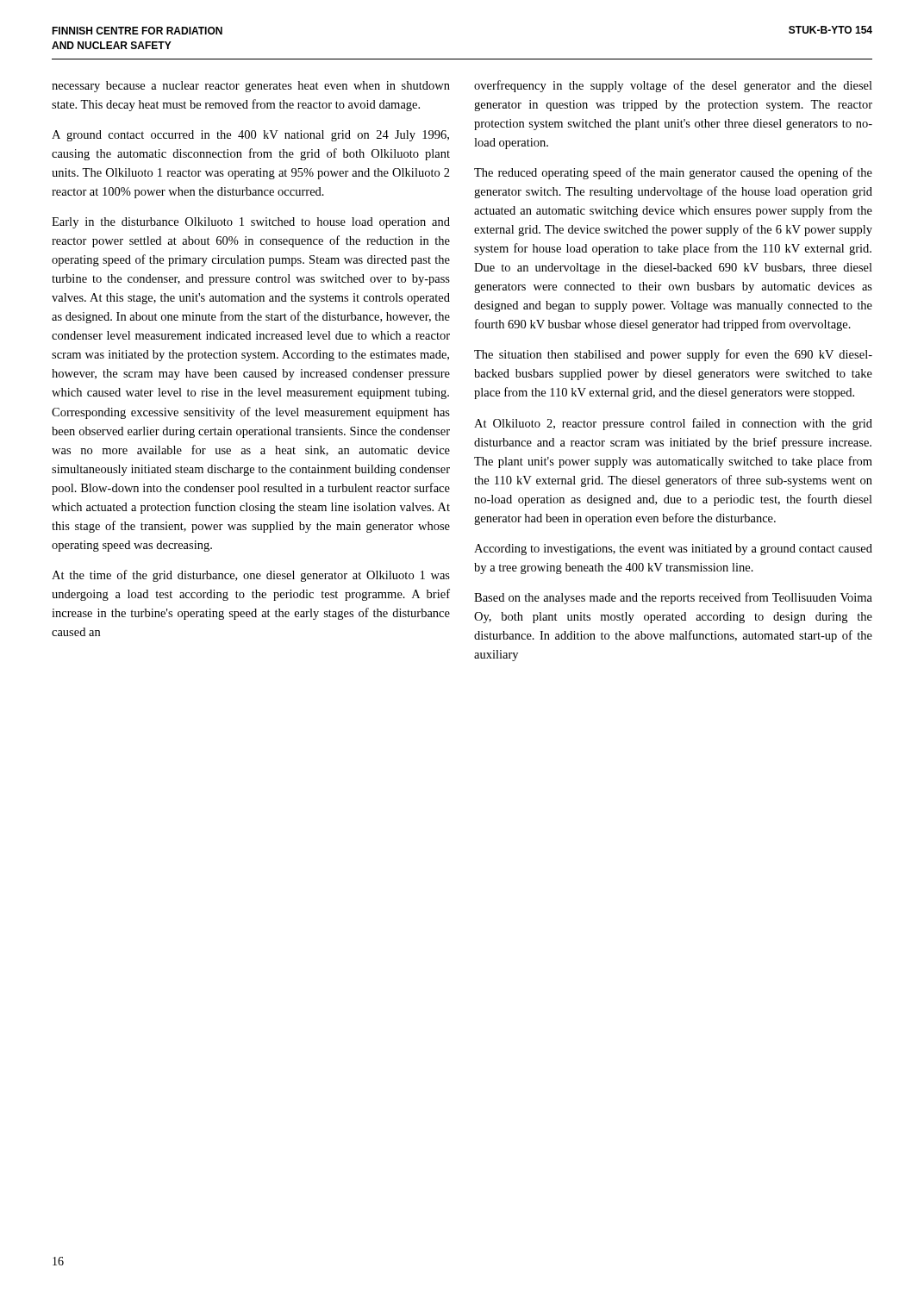The image size is (924, 1293).
Task: Locate the text block that reads "The reduced operating speed of the"
Action: (x=673, y=248)
